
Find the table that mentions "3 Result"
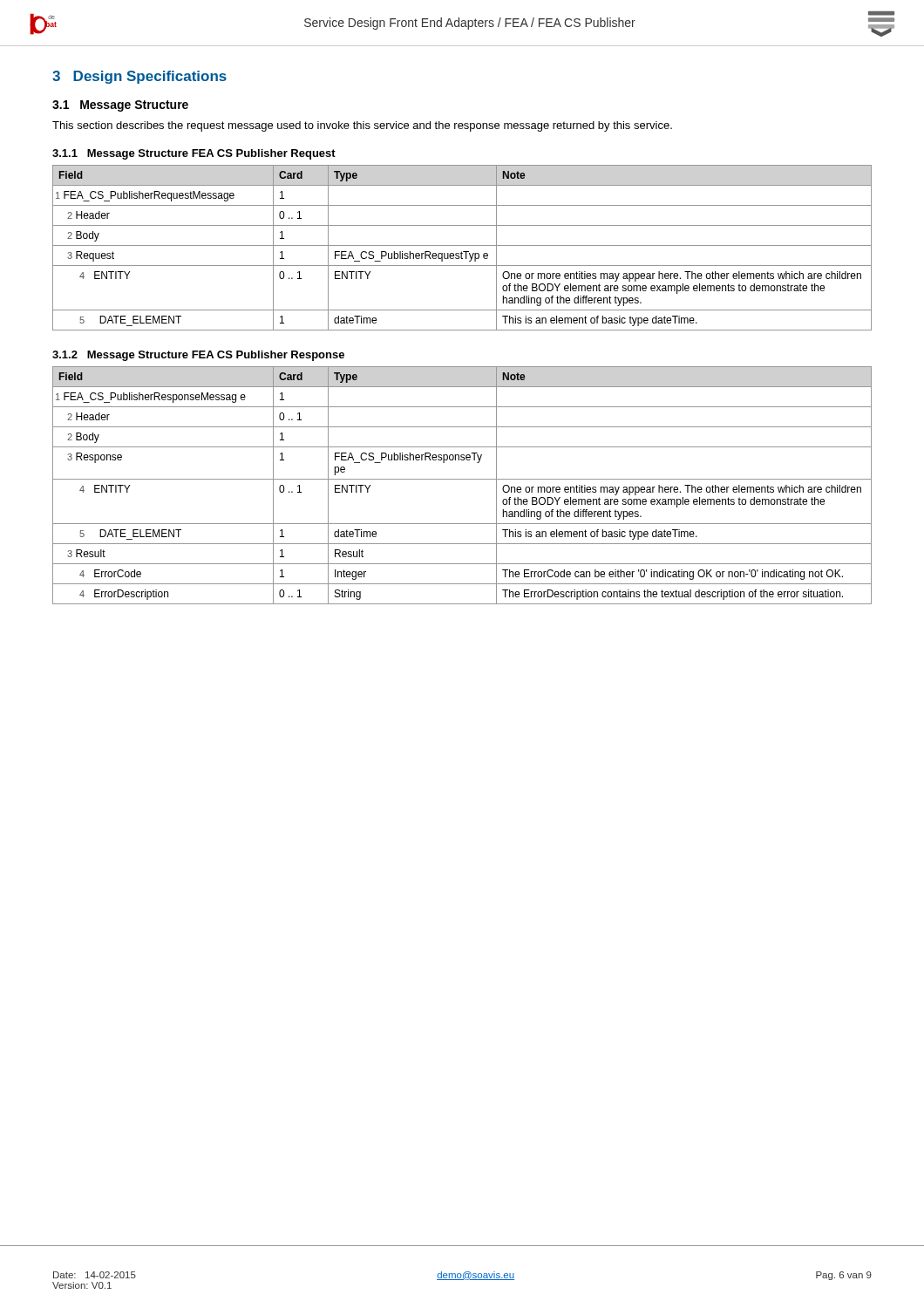462,485
